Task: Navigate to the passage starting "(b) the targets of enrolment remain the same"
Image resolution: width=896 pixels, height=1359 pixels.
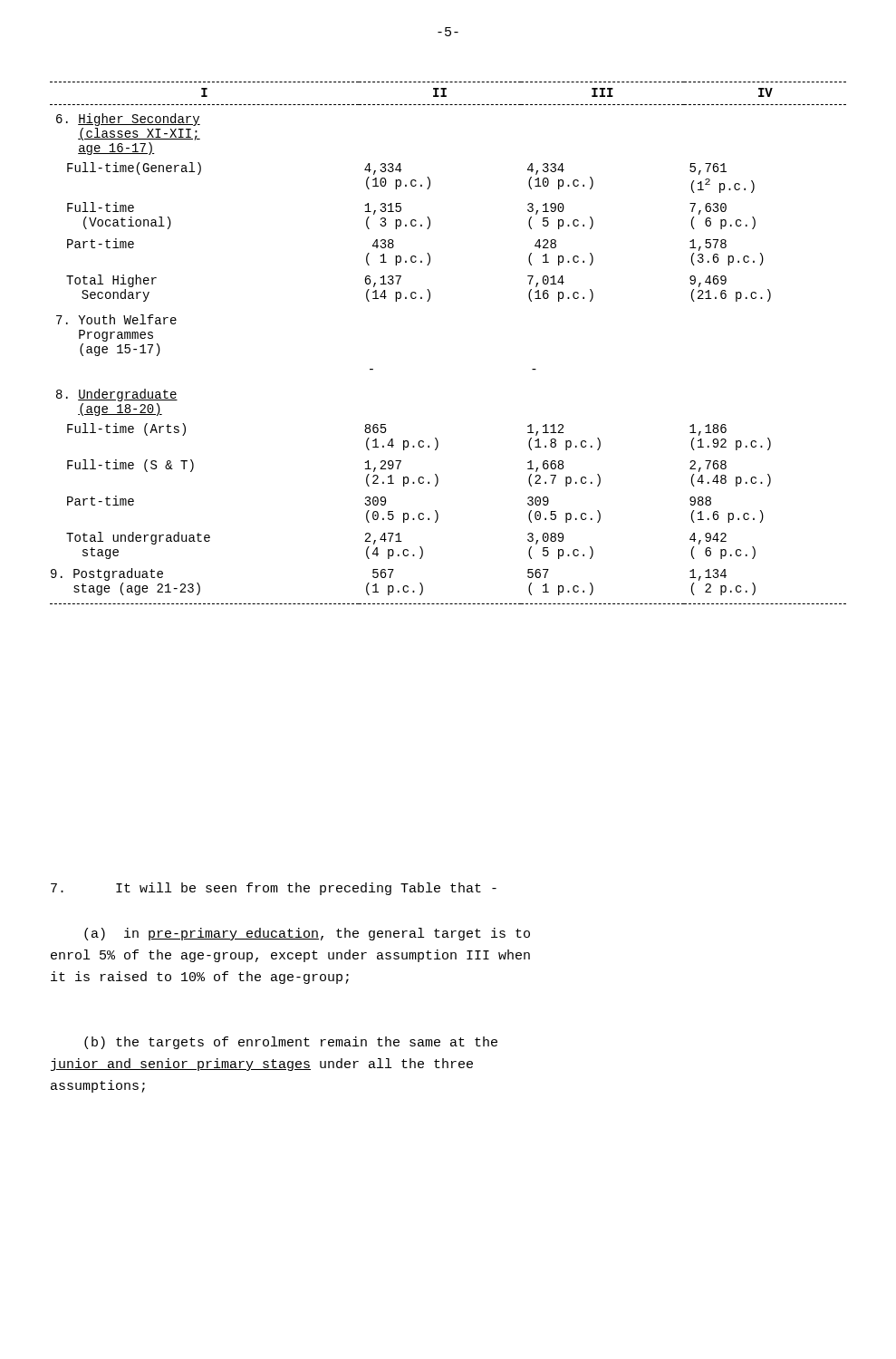Action: 274,1065
